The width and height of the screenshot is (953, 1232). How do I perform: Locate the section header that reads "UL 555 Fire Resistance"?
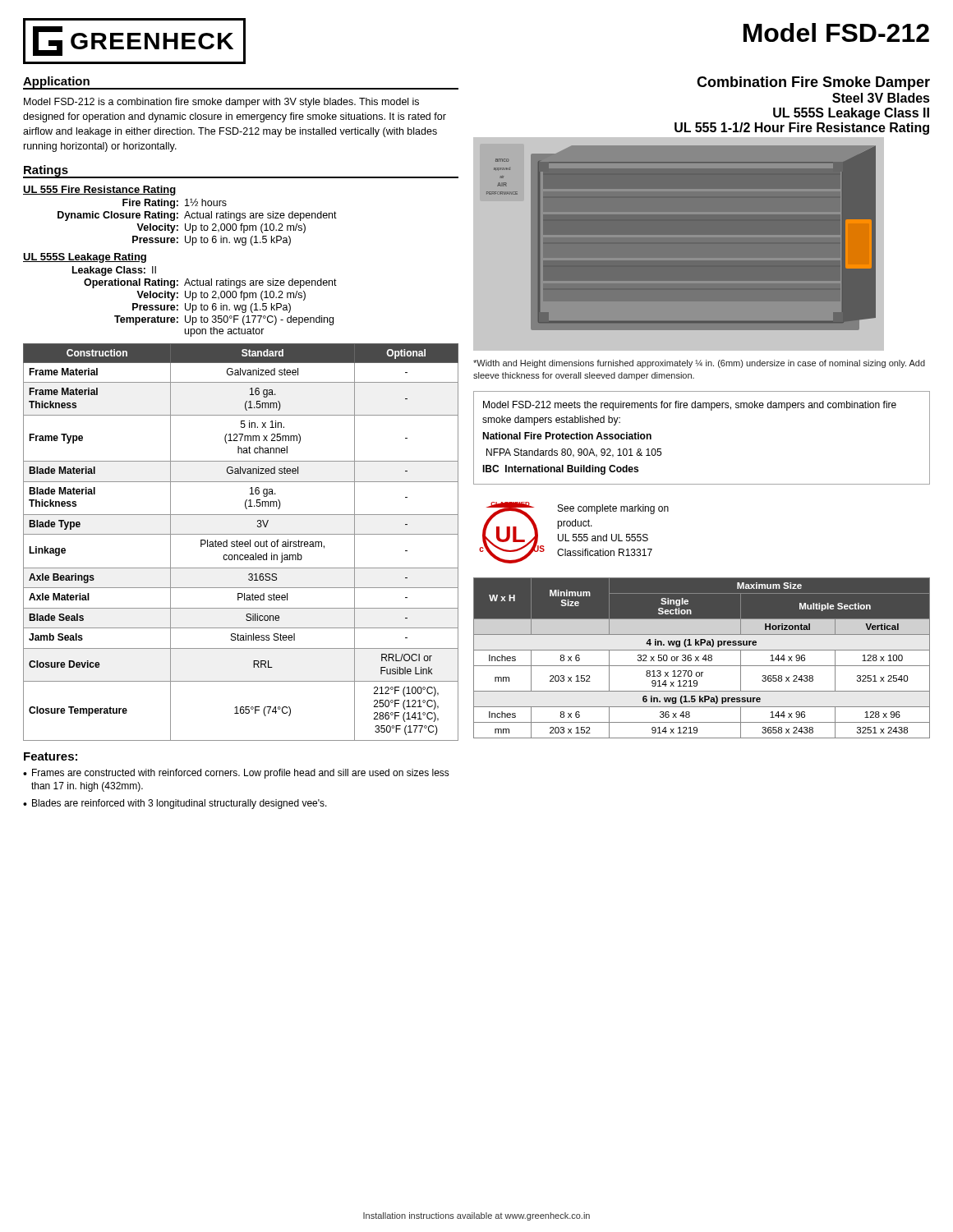click(x=99, y=189)
